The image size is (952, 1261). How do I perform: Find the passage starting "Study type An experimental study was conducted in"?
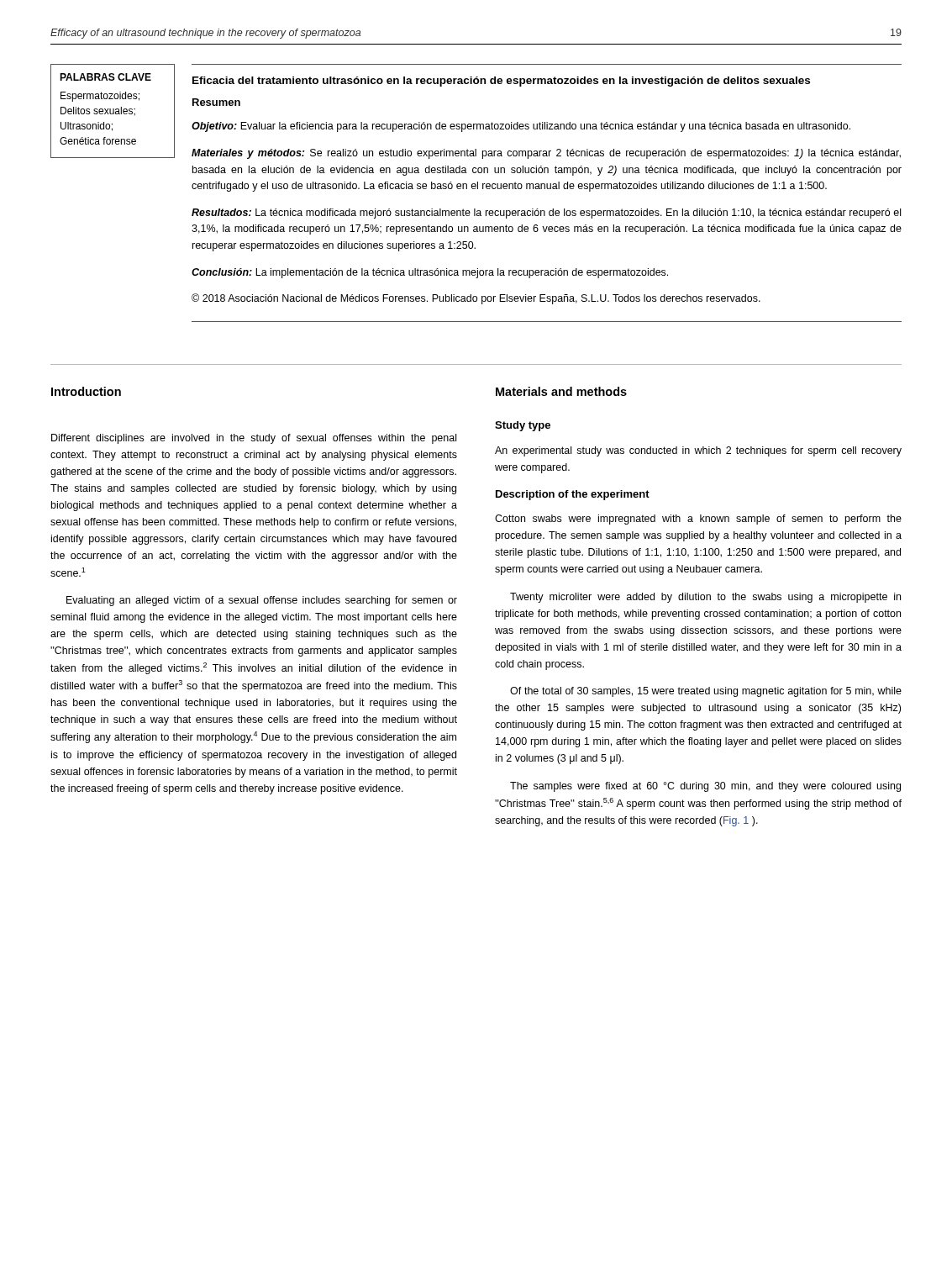pyautogui.click(x=698, y=624)
